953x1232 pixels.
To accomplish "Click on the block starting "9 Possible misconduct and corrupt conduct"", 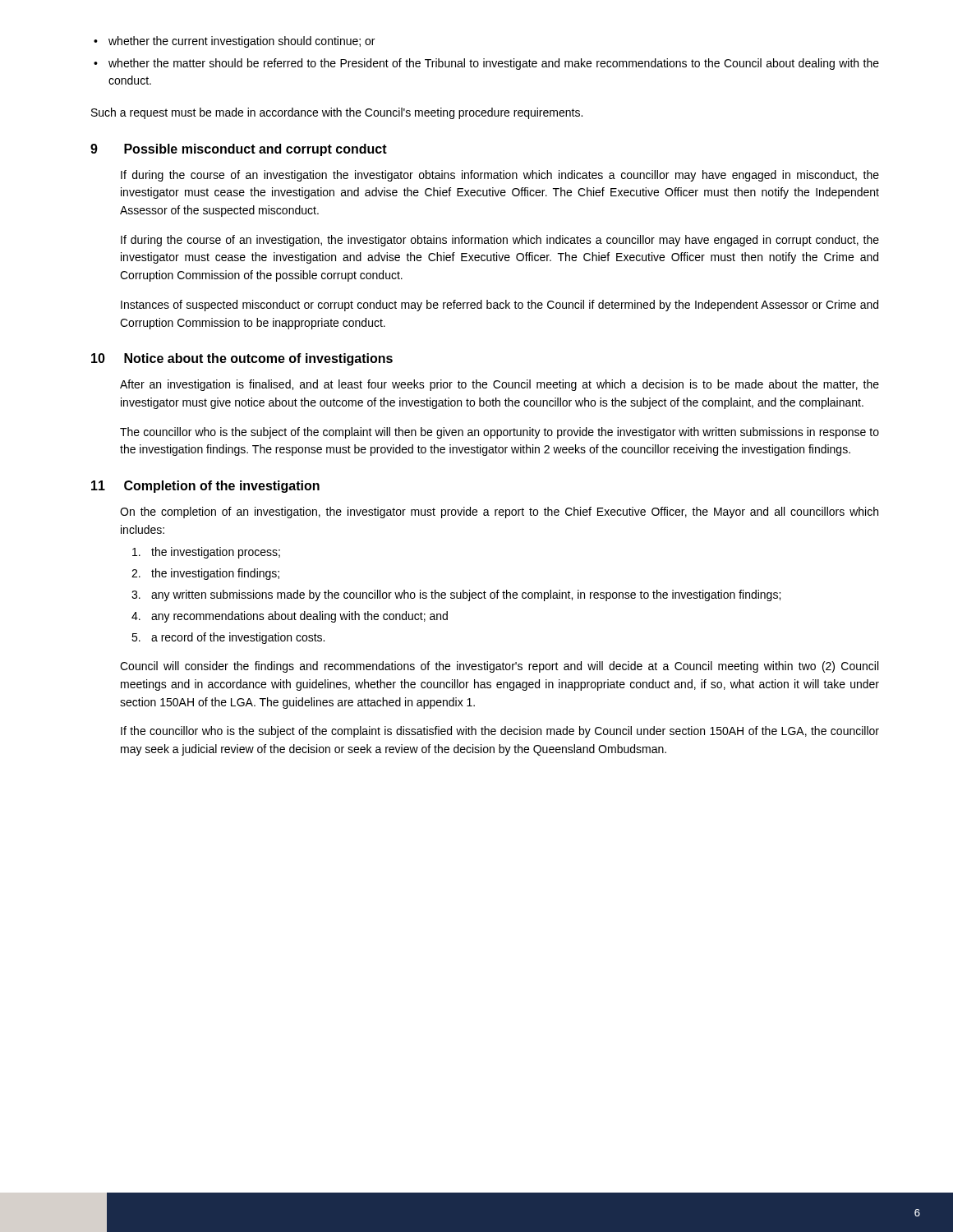I will pyautogui.click(x=239, y=150).
